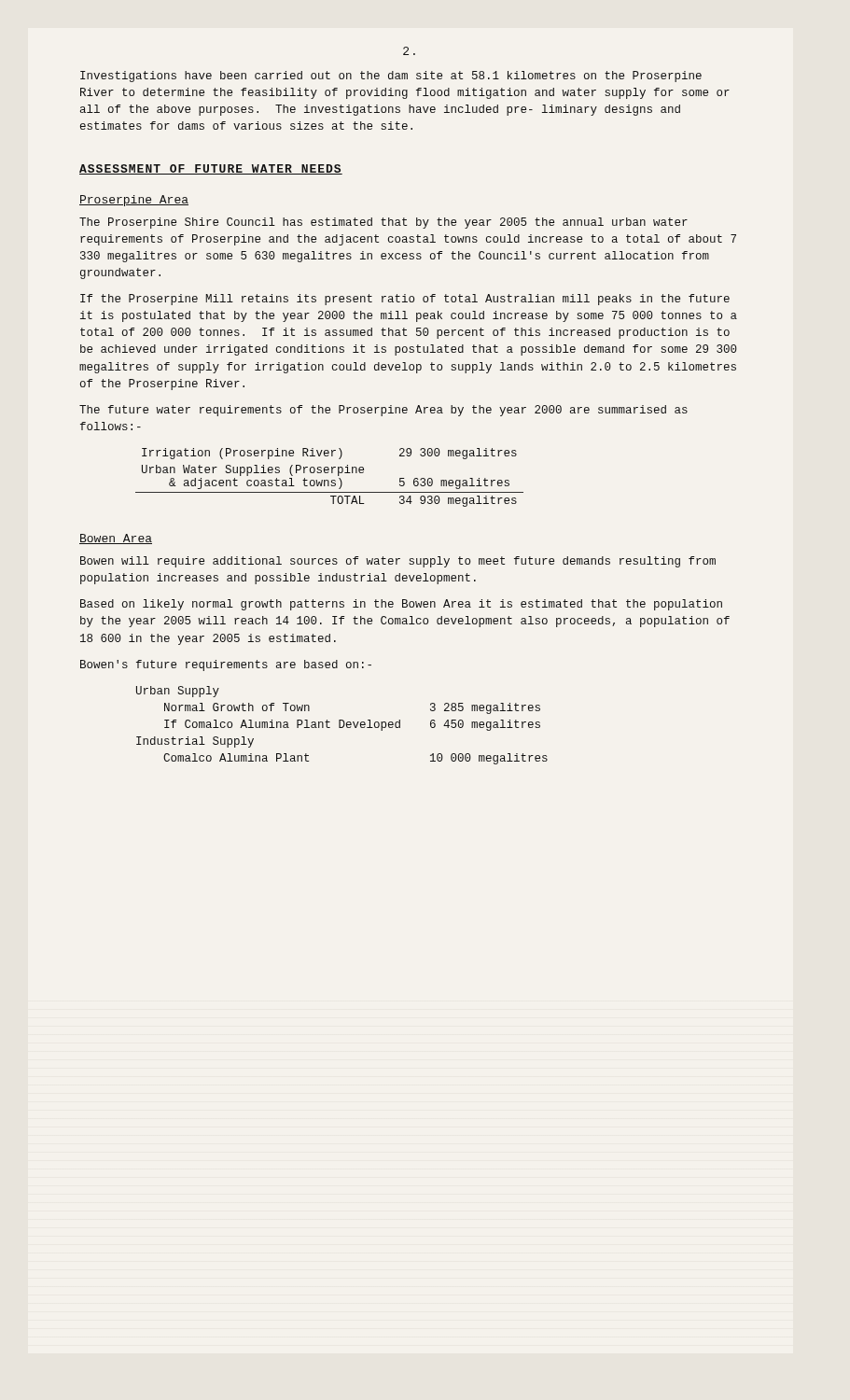
Task: Locate the region starting "Proserpine Area"
Action: pos(134,200)
